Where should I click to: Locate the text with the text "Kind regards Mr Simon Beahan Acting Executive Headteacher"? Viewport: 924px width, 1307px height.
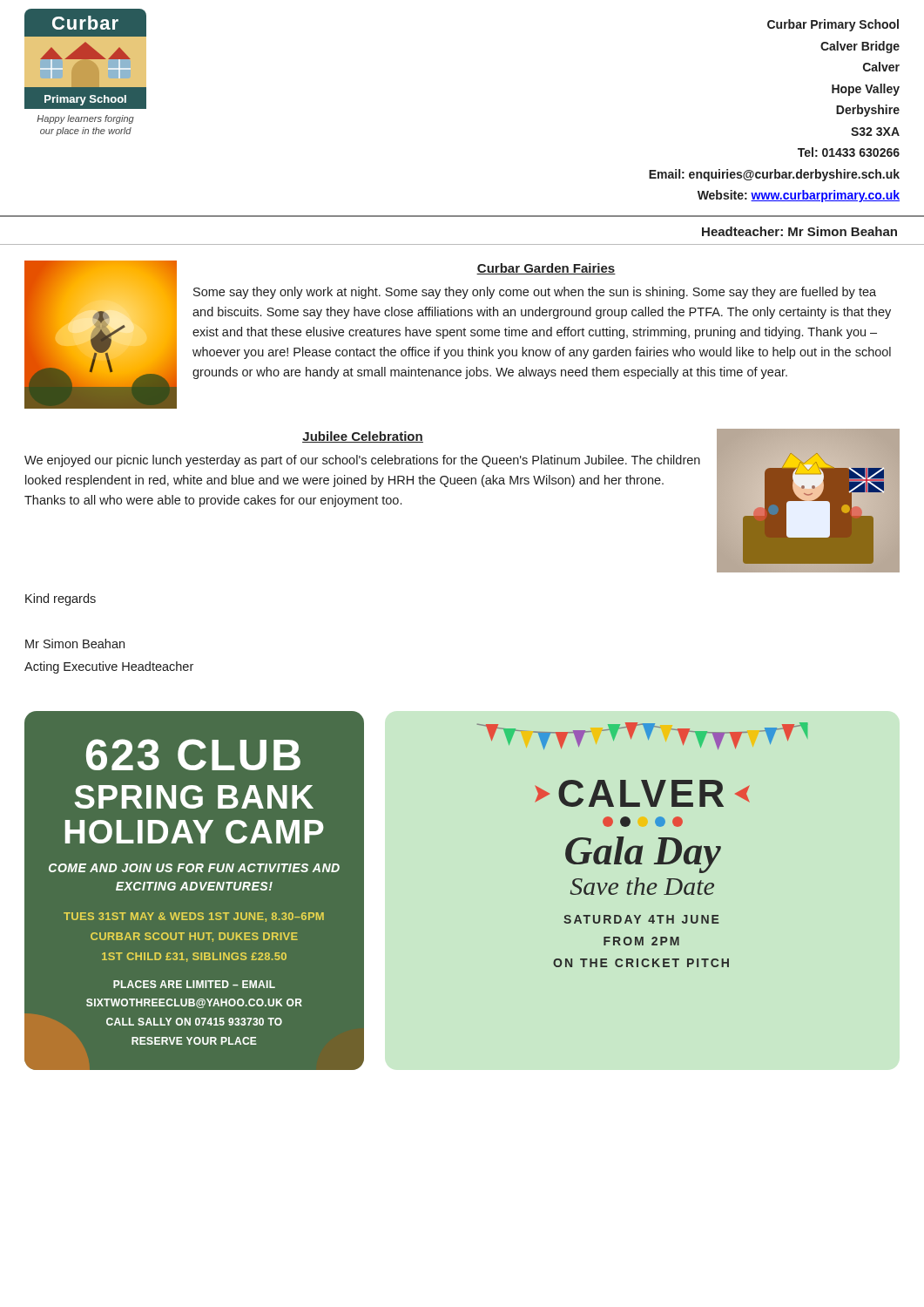[x=109, y=632]
